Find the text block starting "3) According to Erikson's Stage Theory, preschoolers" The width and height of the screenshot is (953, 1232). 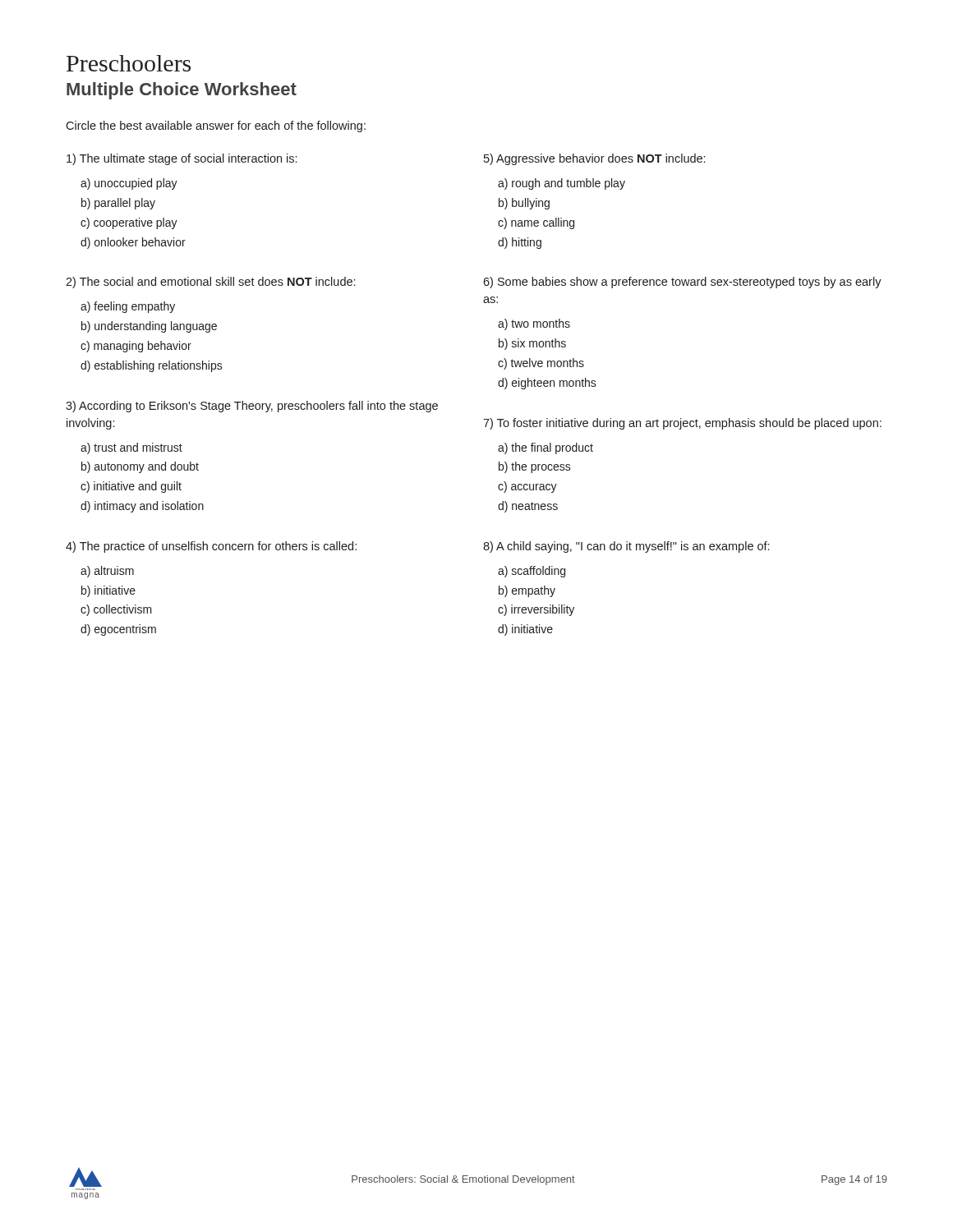(x=252, y=407)
